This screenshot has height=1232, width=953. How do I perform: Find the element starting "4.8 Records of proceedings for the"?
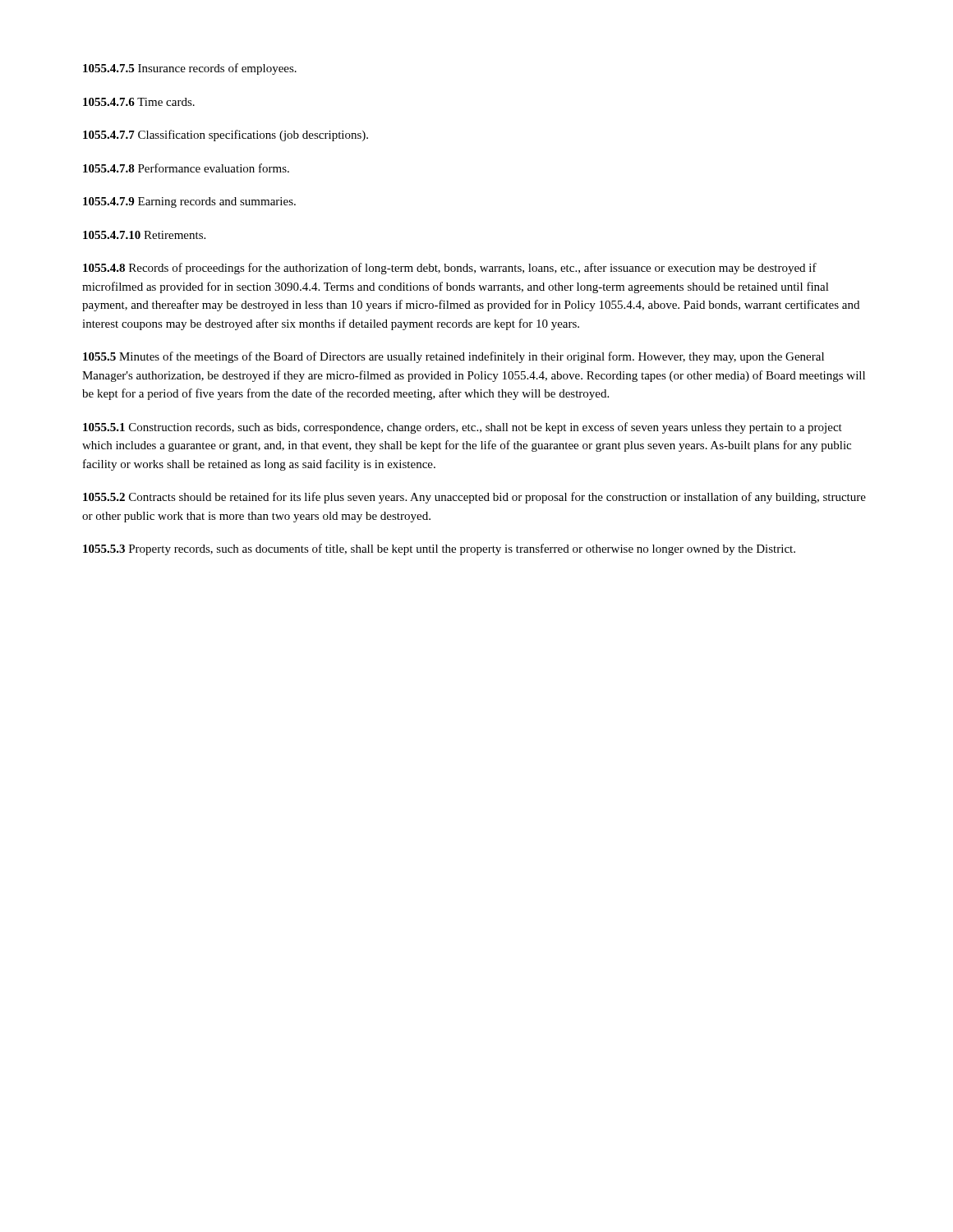471,295
